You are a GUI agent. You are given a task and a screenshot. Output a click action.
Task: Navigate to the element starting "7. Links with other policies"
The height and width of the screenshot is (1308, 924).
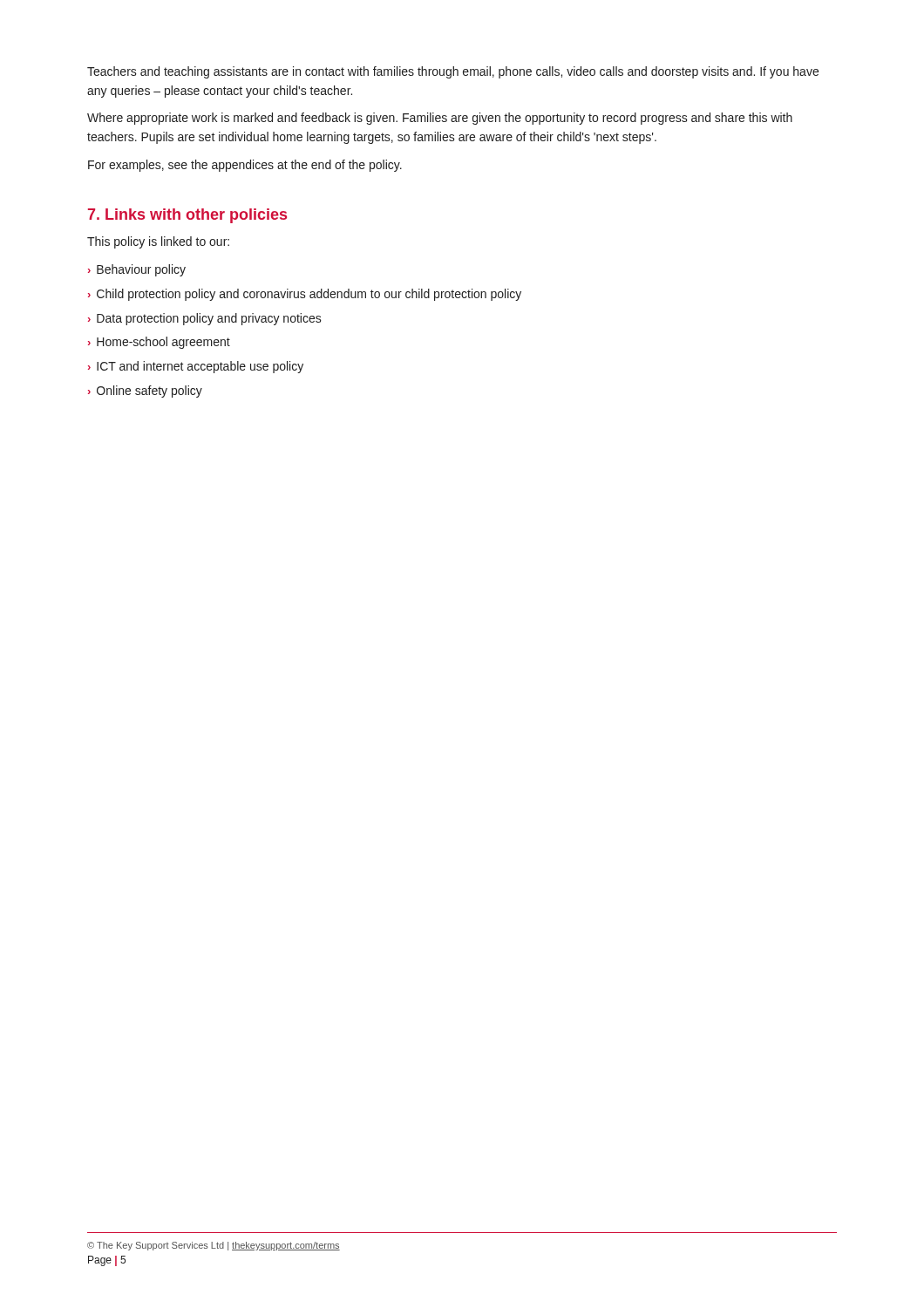pos(187,215)
